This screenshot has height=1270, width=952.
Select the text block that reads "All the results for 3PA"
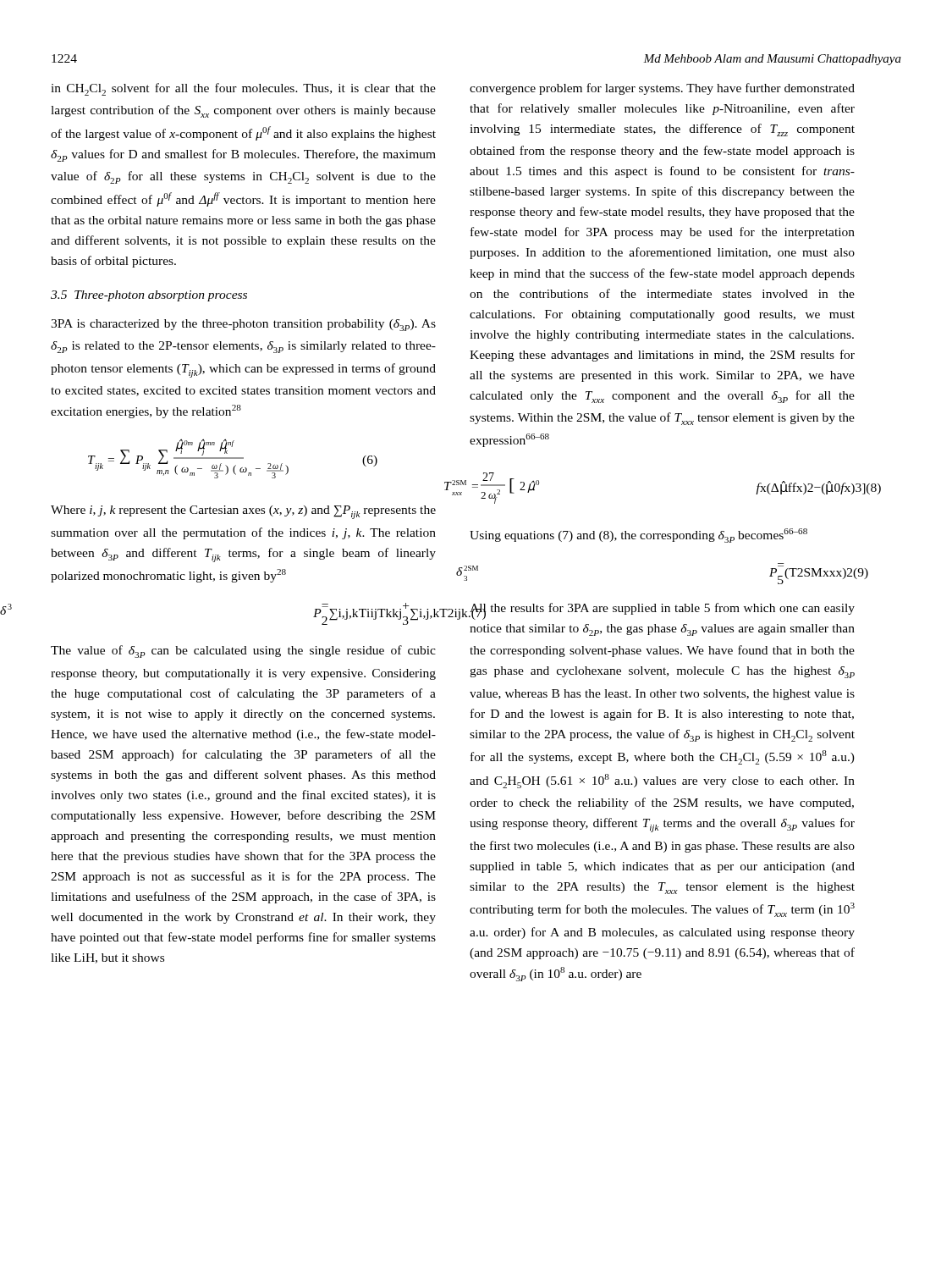point(662,792)
